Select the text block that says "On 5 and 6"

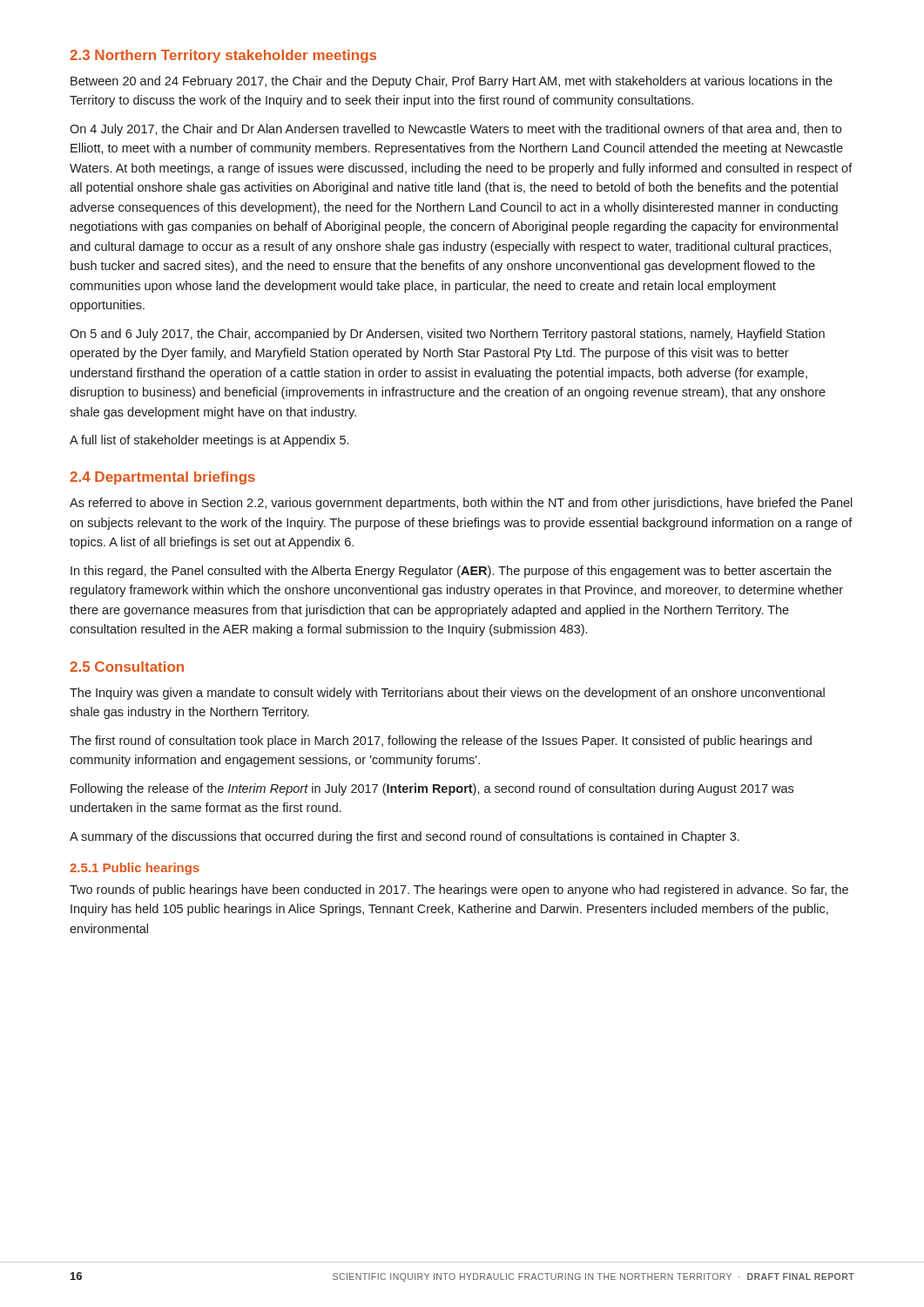click(448, 373)
